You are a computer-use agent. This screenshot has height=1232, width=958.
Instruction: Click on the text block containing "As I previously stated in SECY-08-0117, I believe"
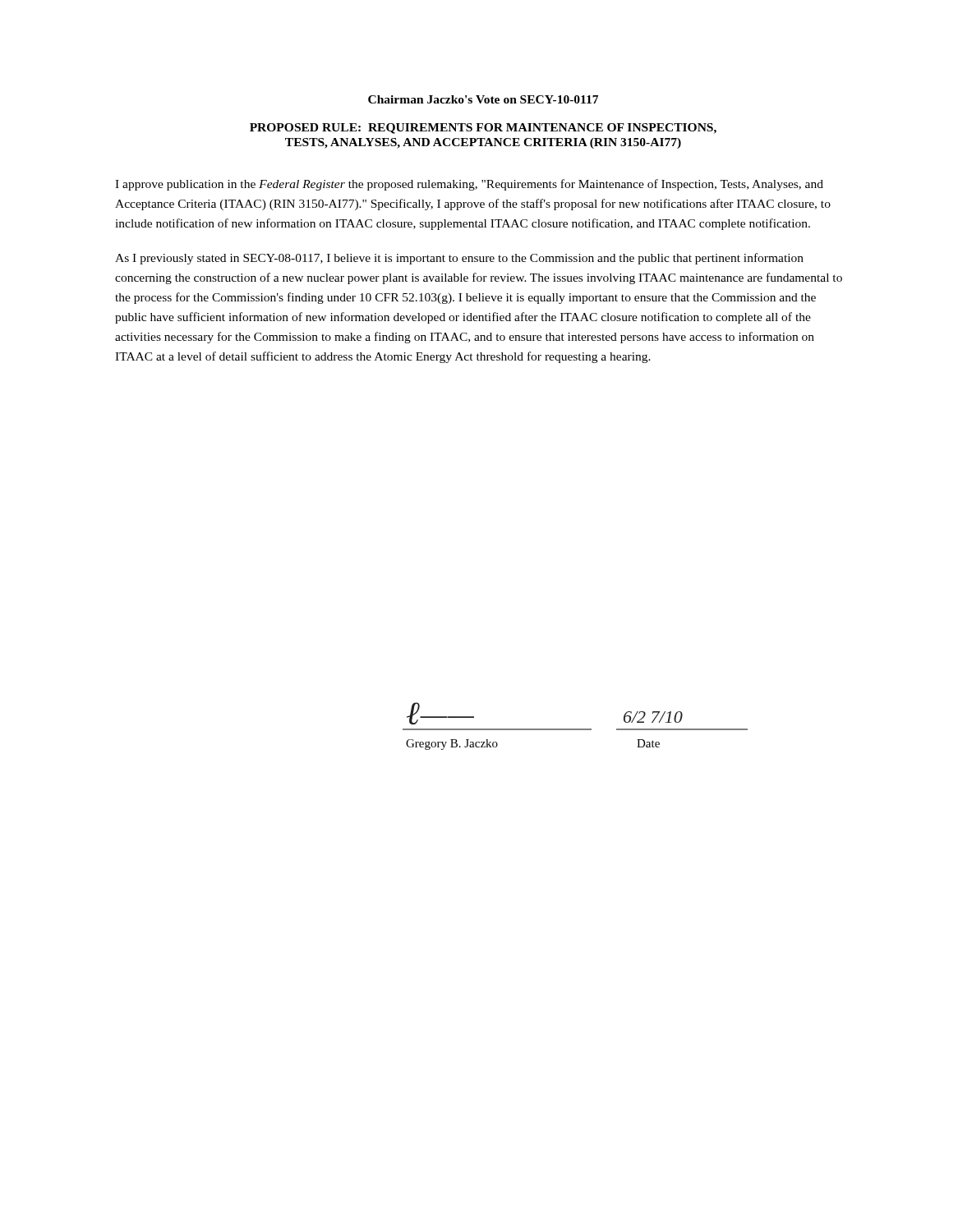[x=479, y=307]
